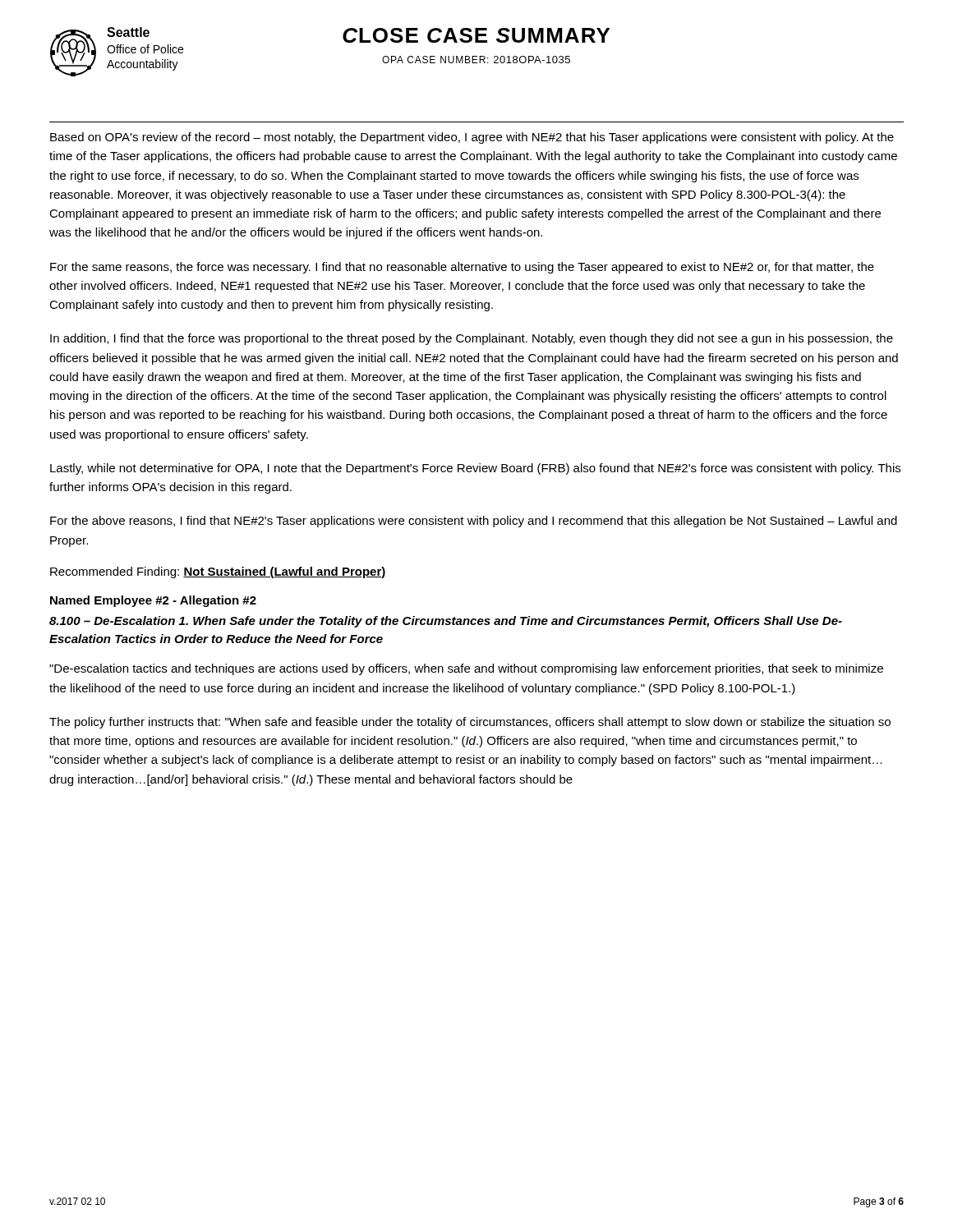Find the block on this page that starts "Based on OPA's review of the"

[x=473, y=184]
